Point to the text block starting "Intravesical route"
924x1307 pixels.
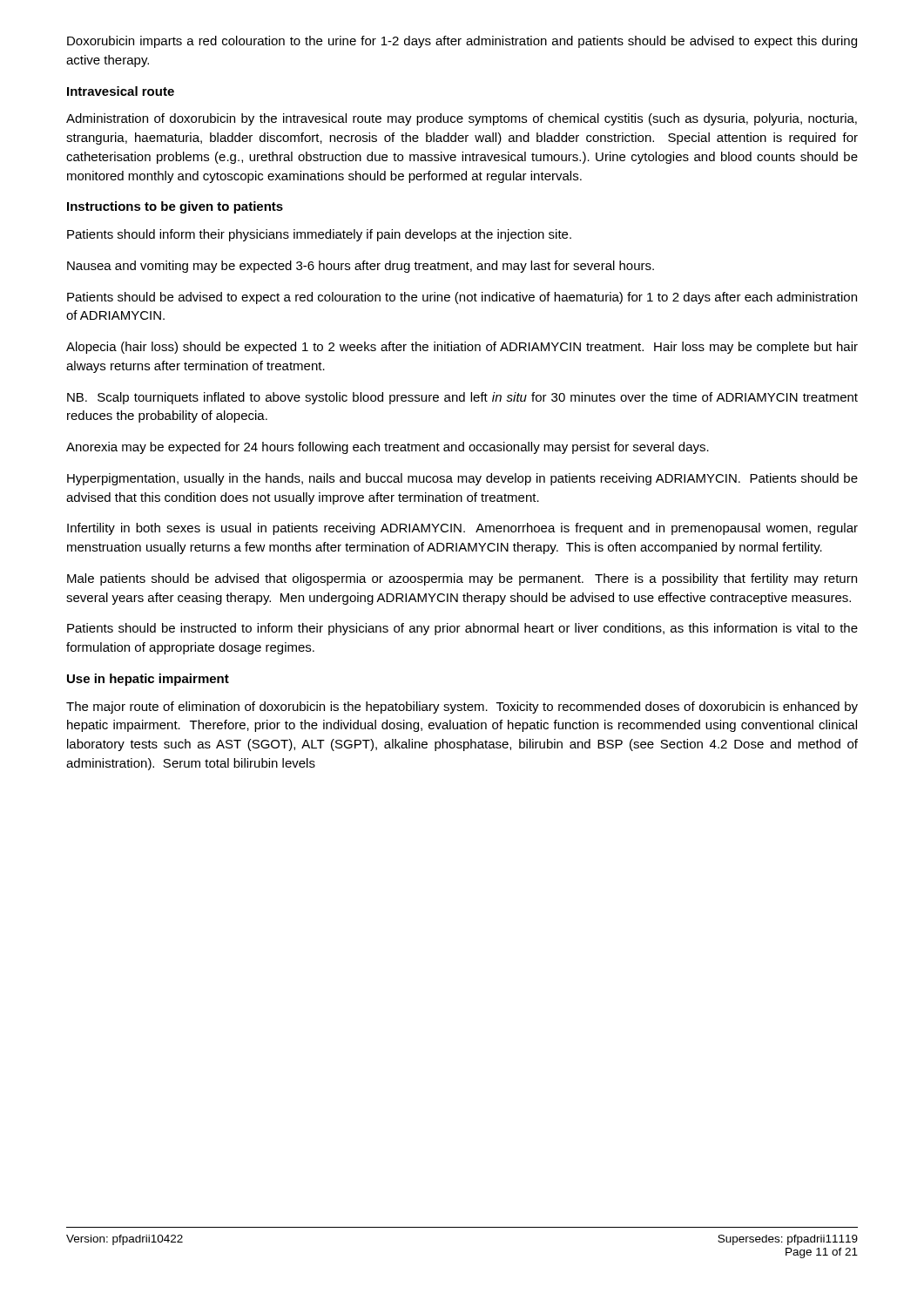click(x=121, y=91)
